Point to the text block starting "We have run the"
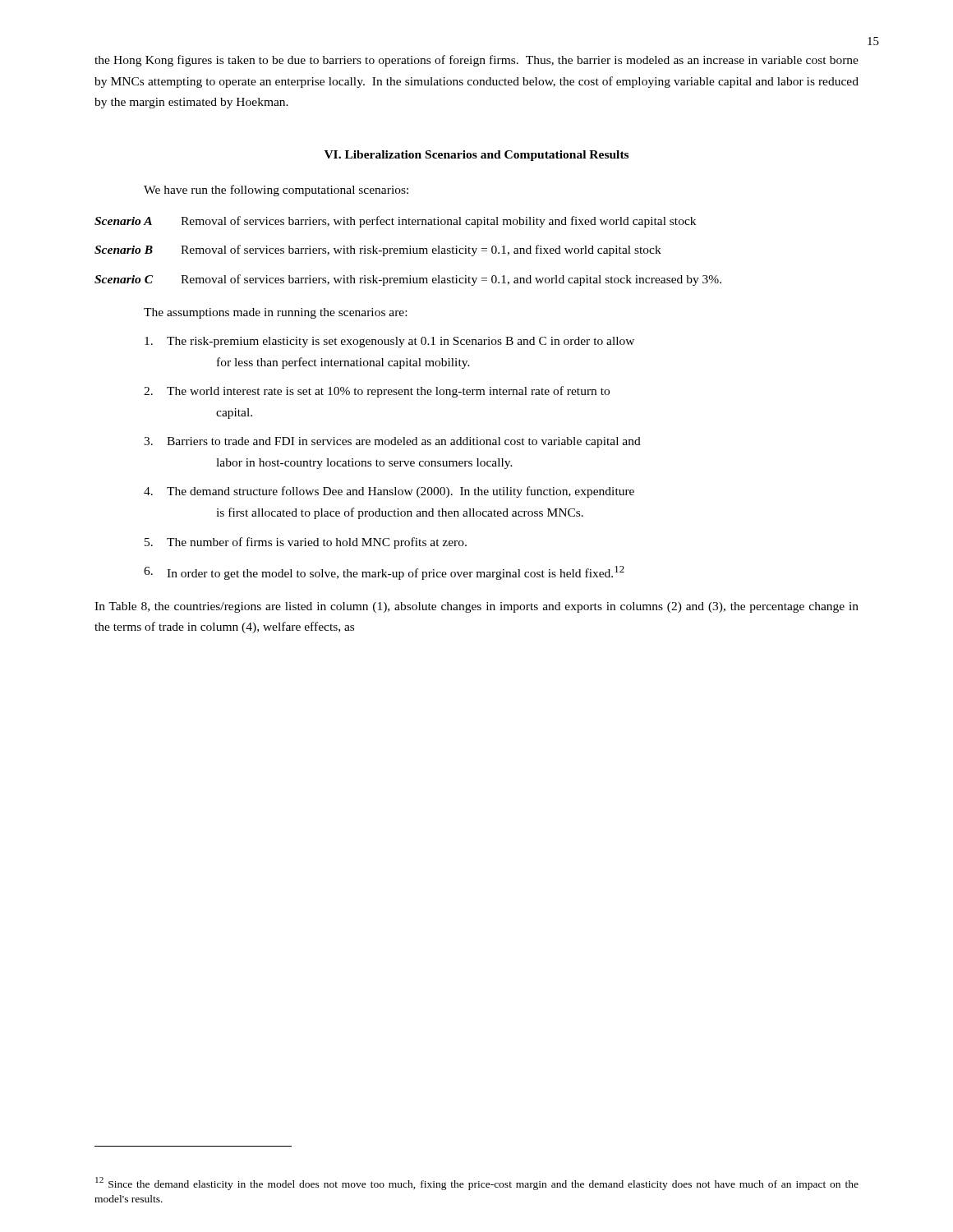The height and width of the screenshot is (1232, 953). (x=277, y=190)
